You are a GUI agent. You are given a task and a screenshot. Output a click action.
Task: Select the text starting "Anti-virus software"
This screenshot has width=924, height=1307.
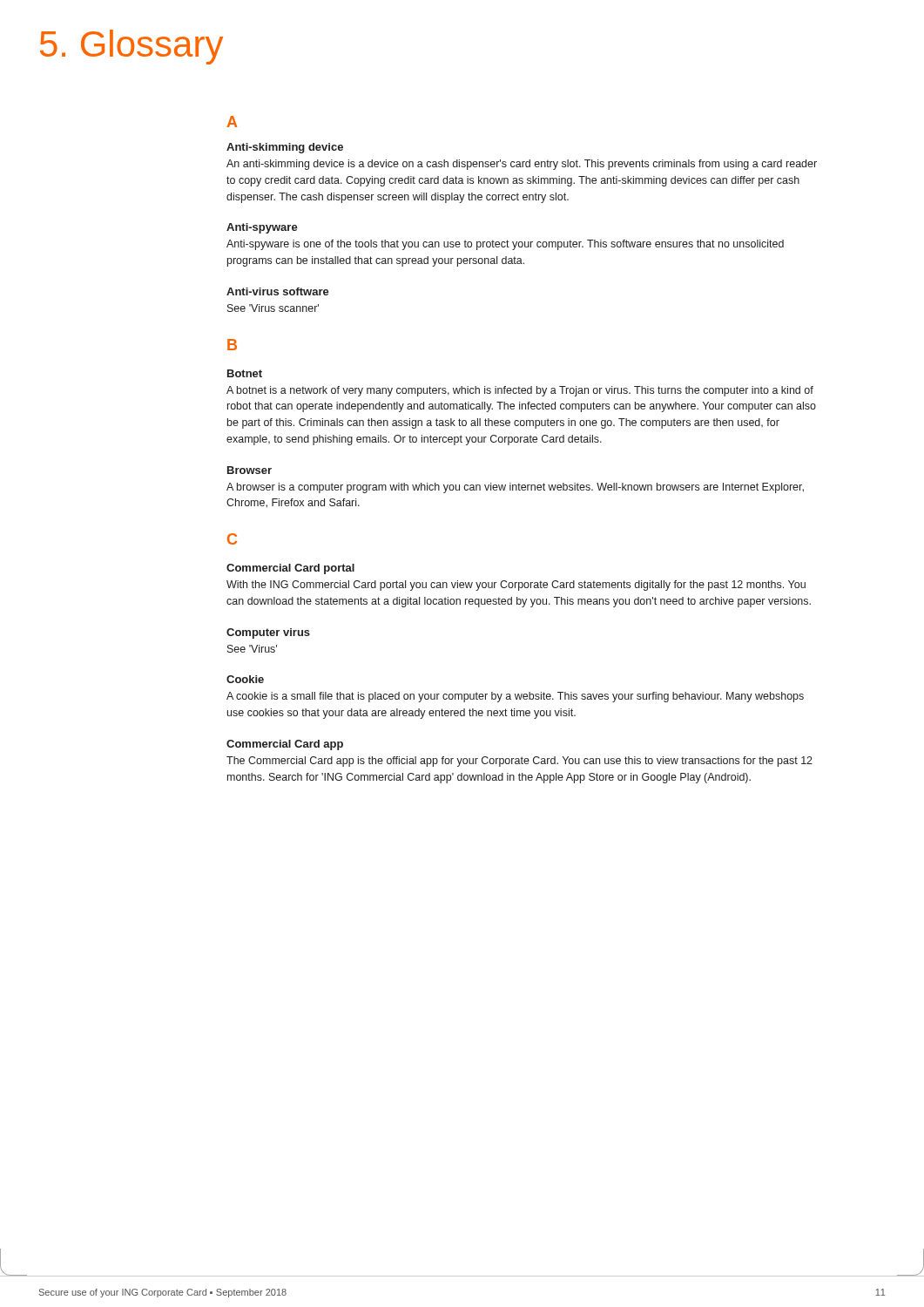(x=278, y=291)
